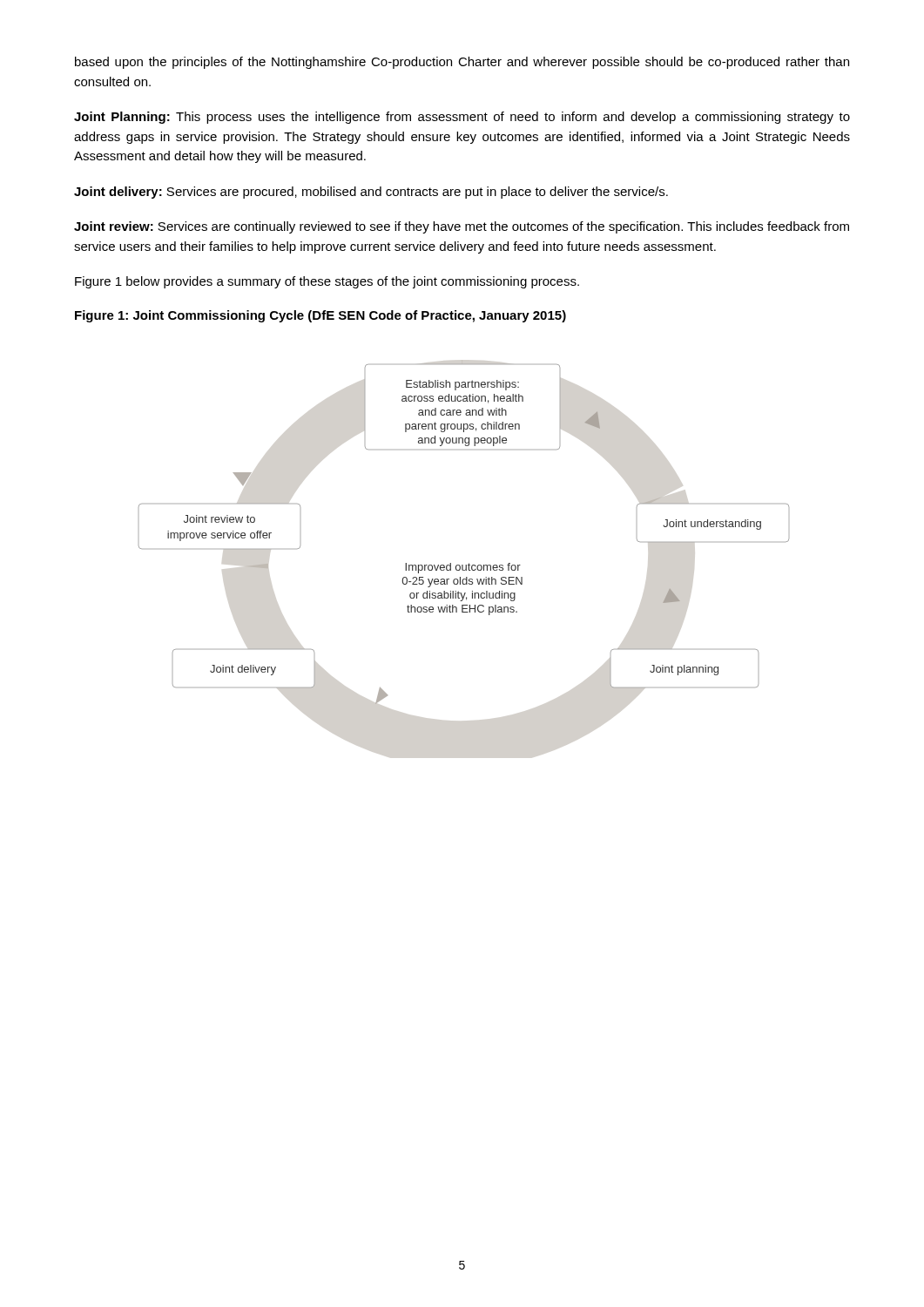
Task: Click on the text block containing "Figure 1 below provides a summary of these"
Action: 327,281
